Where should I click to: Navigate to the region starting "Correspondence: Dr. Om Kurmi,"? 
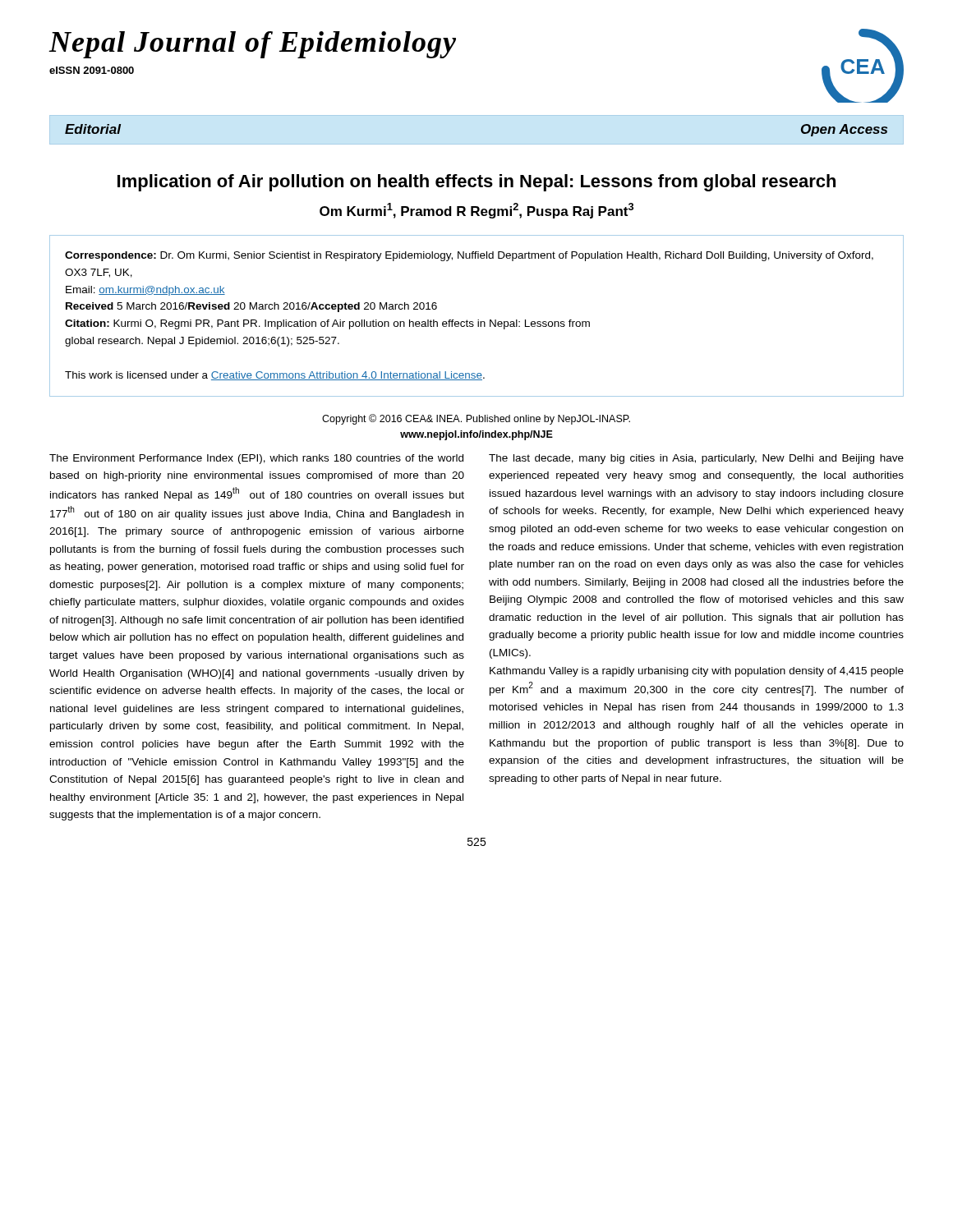click(469, 315)
